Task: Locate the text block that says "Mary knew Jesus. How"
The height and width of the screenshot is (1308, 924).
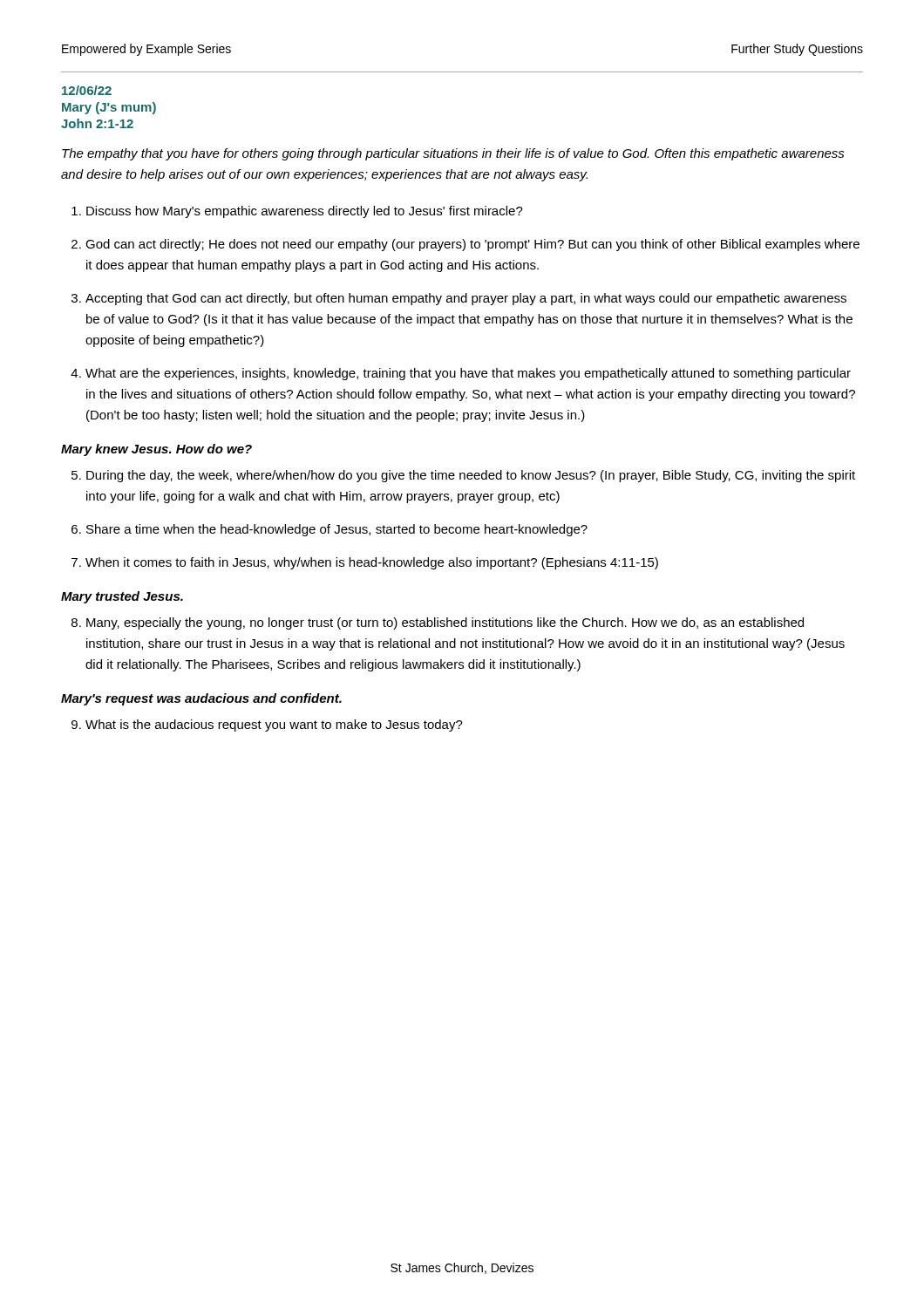Action: point(157,449)
